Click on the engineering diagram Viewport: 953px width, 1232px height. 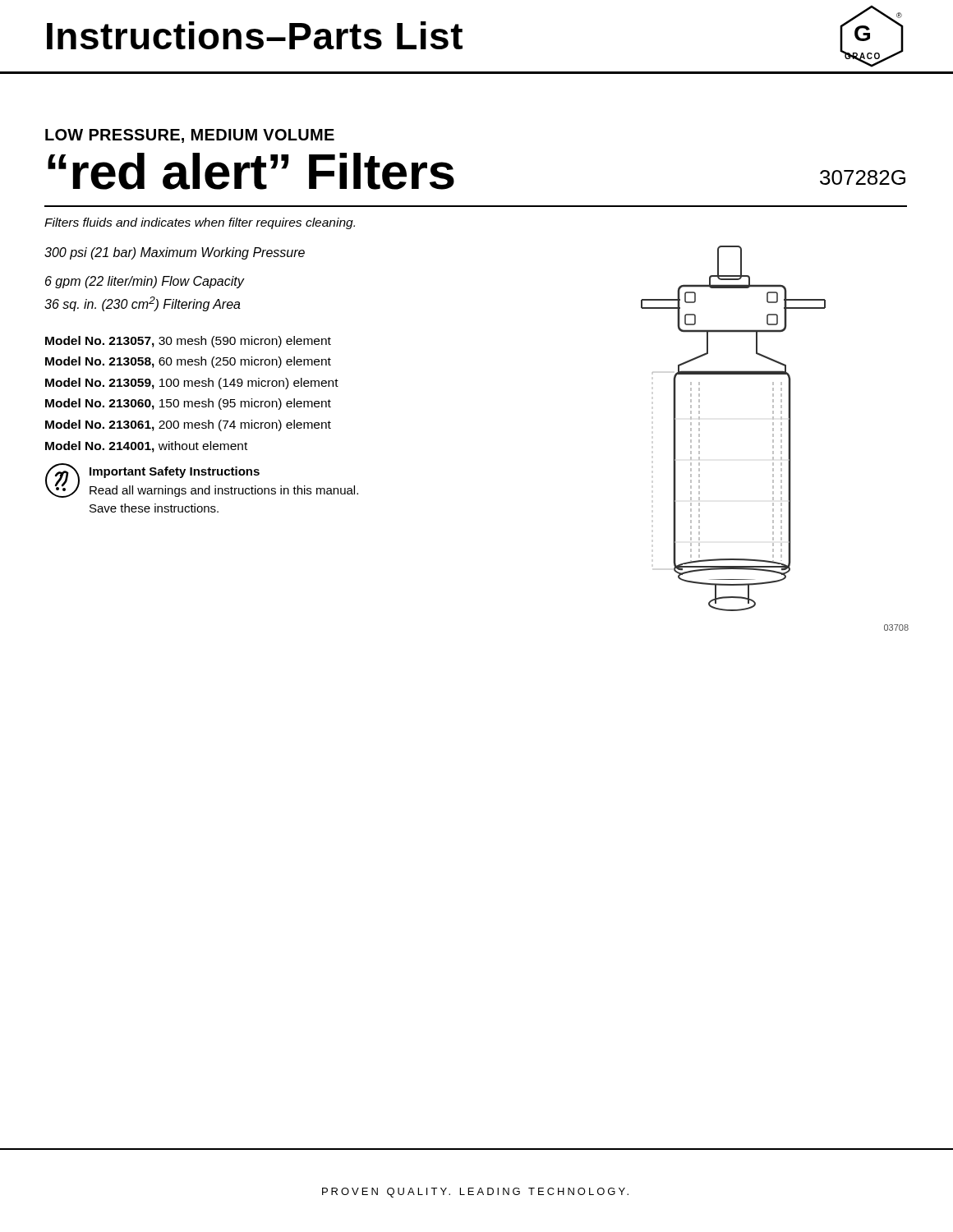pos(753,435)
